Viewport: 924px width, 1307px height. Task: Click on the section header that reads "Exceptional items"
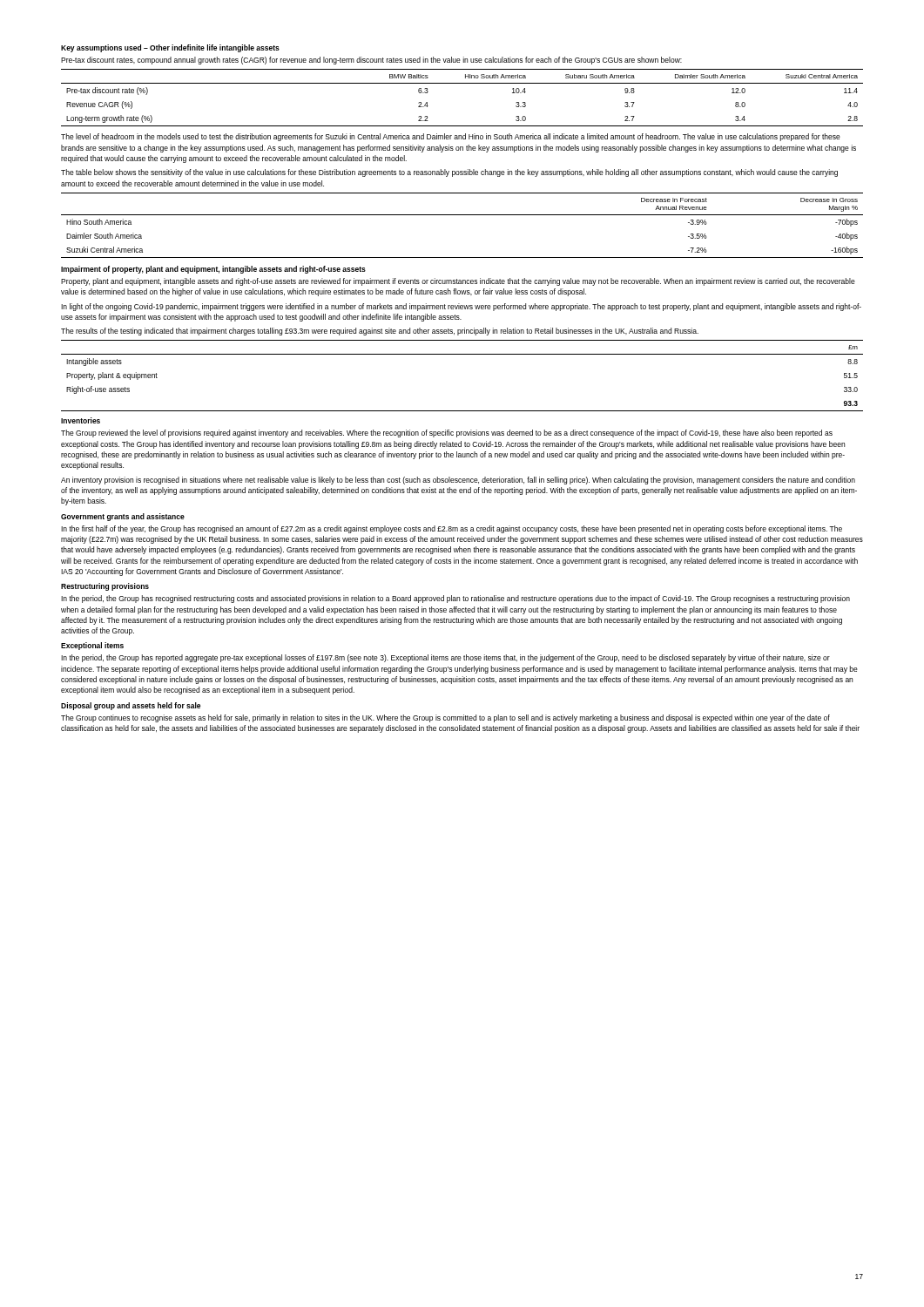point(92,646)
